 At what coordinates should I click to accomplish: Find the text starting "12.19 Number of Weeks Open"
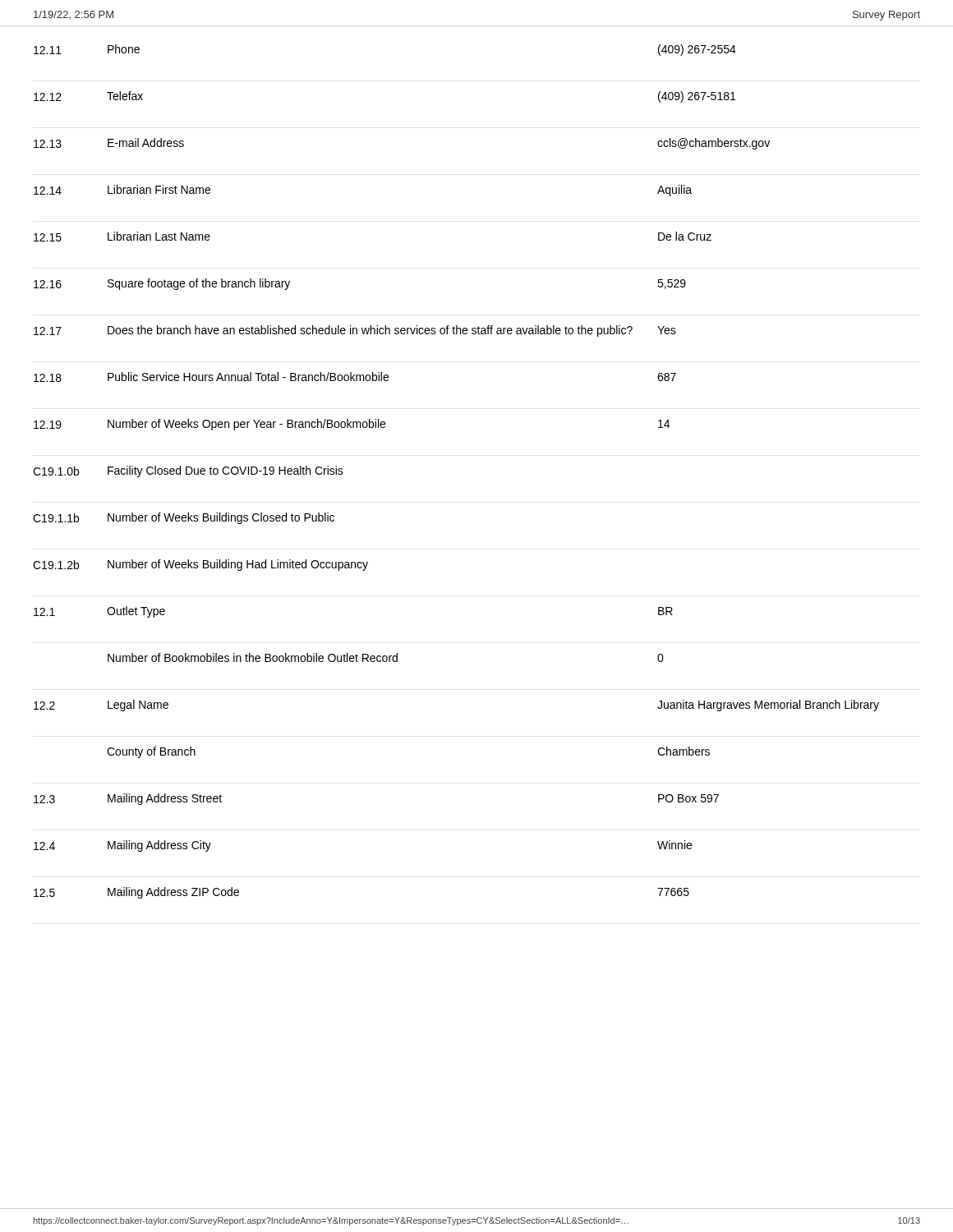click(x=352, y=425)
